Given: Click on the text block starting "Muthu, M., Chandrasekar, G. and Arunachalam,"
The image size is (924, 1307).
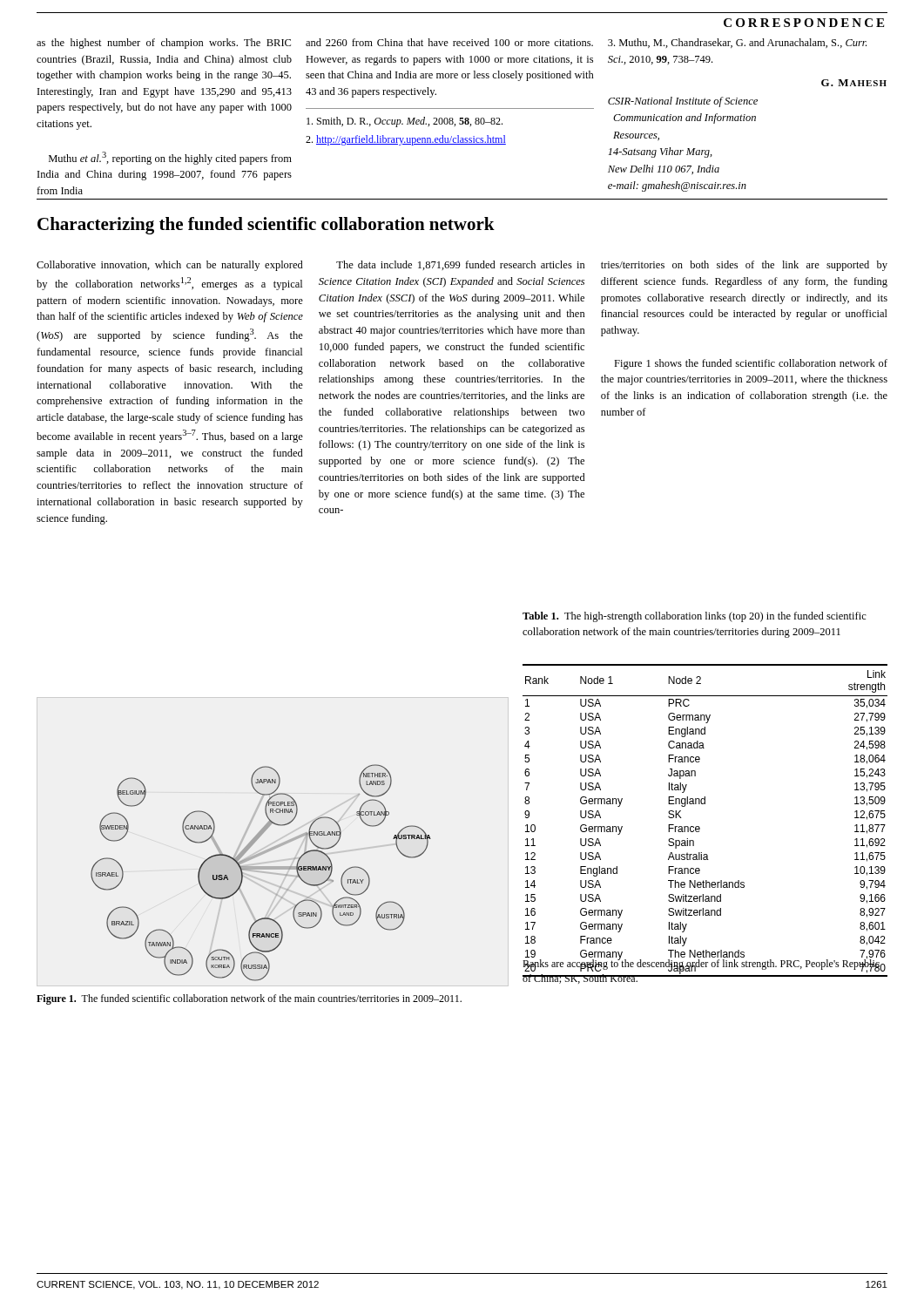Looking at the screenshot, I should 738,51.
